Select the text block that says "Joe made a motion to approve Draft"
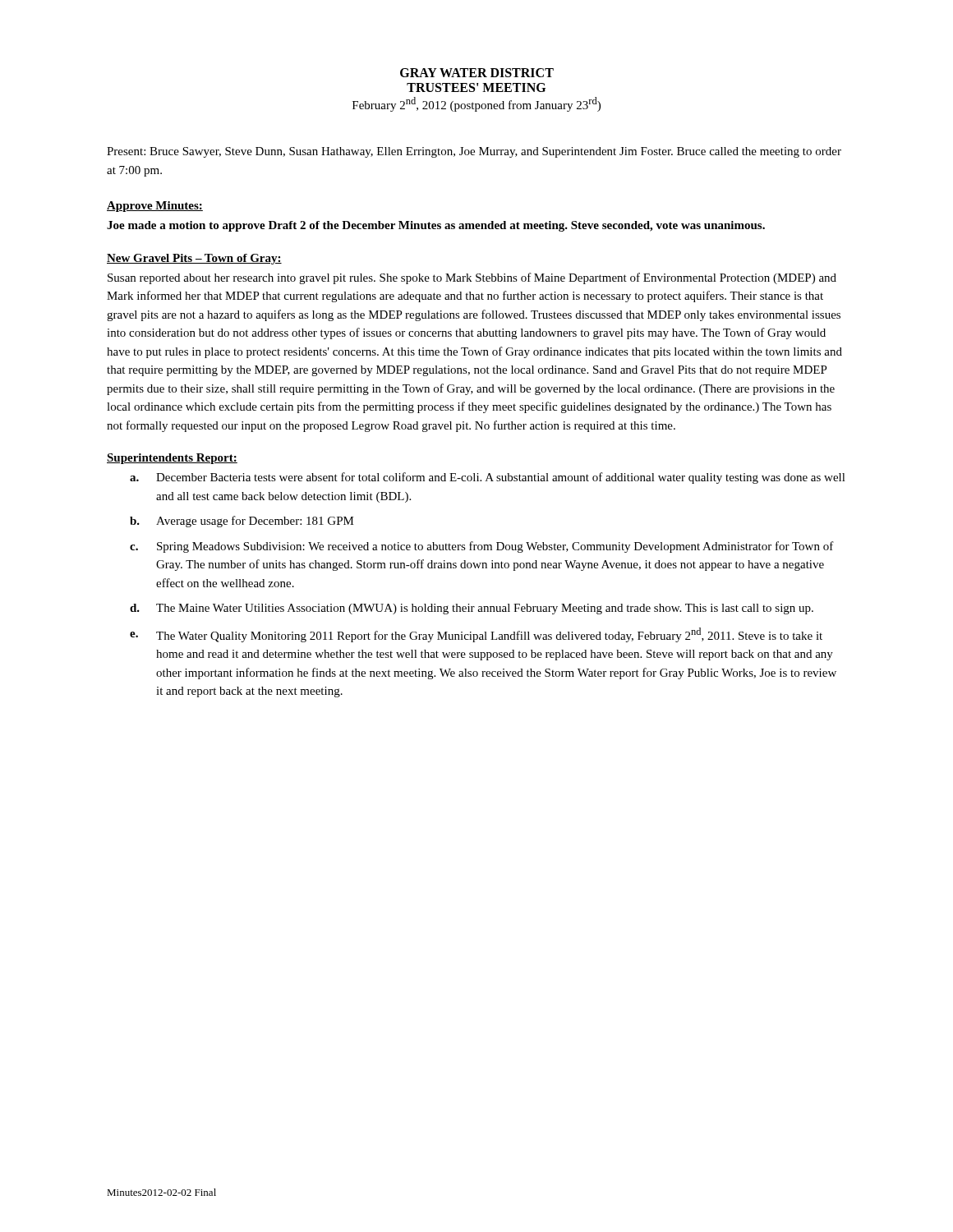Viewport: 953px width, 1232px height. 436,225
